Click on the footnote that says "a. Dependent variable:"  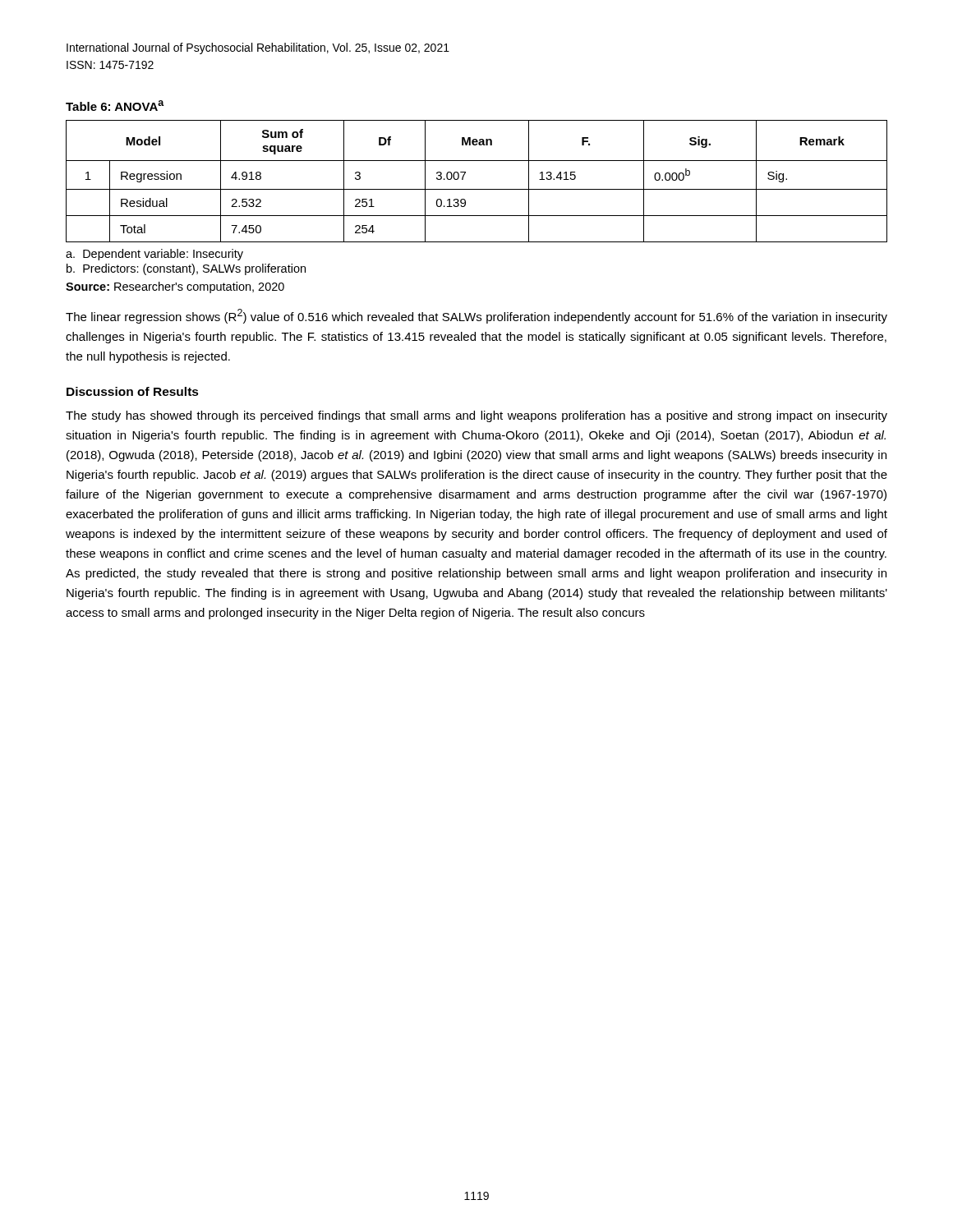154,254
